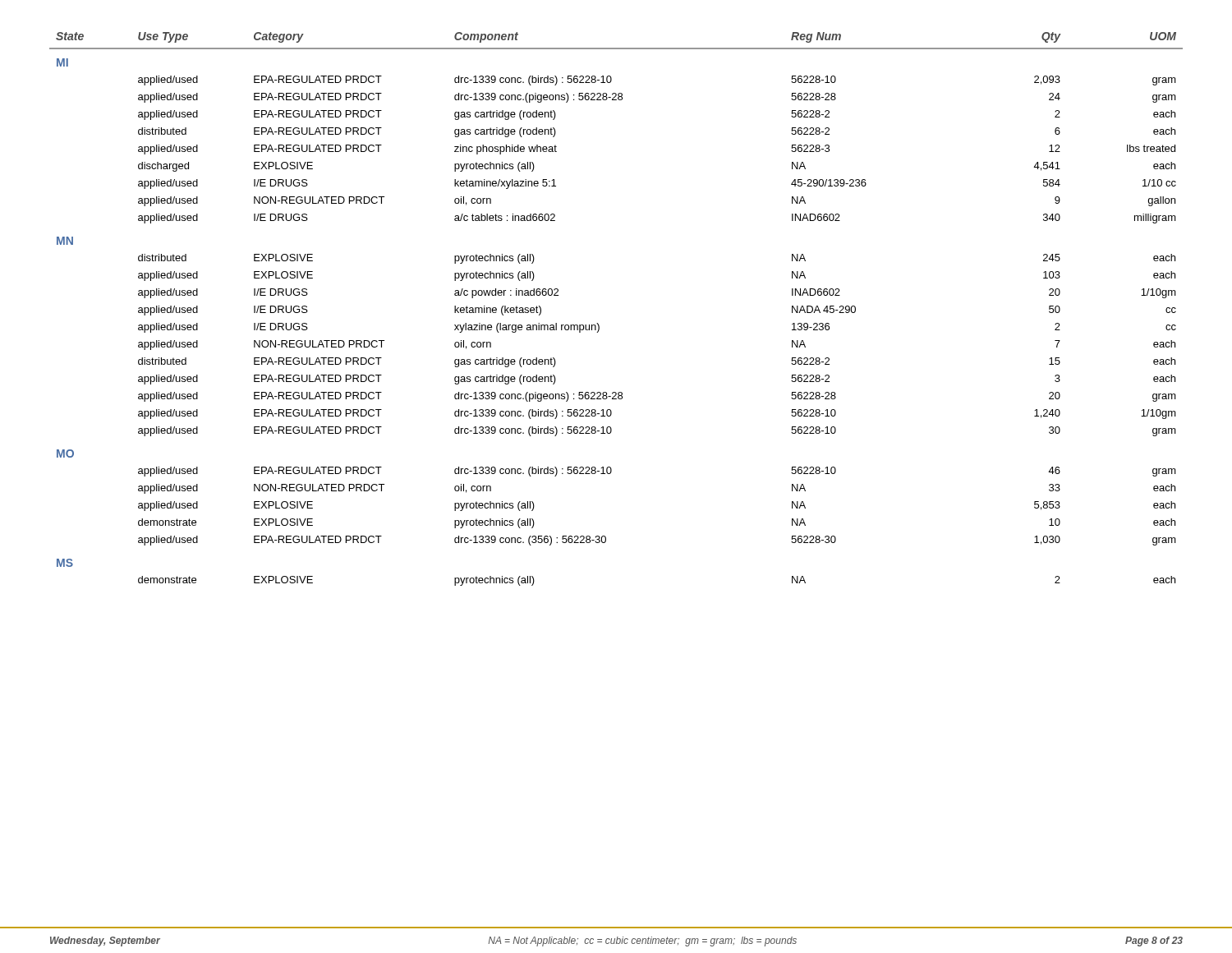The height and width of the screenshot is (953, 1232).
Task: Find the table that mentions "EPA-REGULATED PRDCT"
Action: 616,306
